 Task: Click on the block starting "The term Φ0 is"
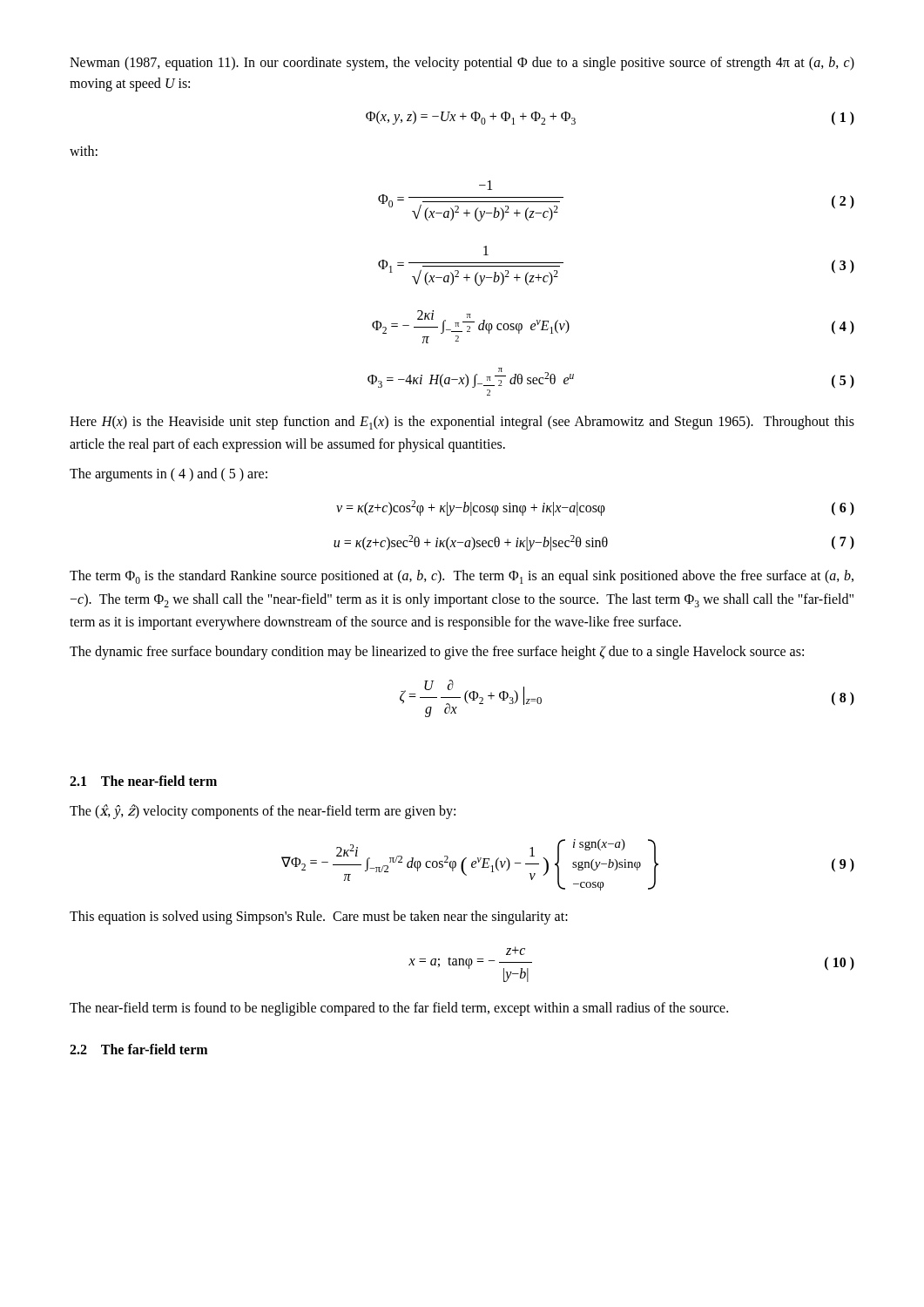pyautogui.click(x=462, y=599)
